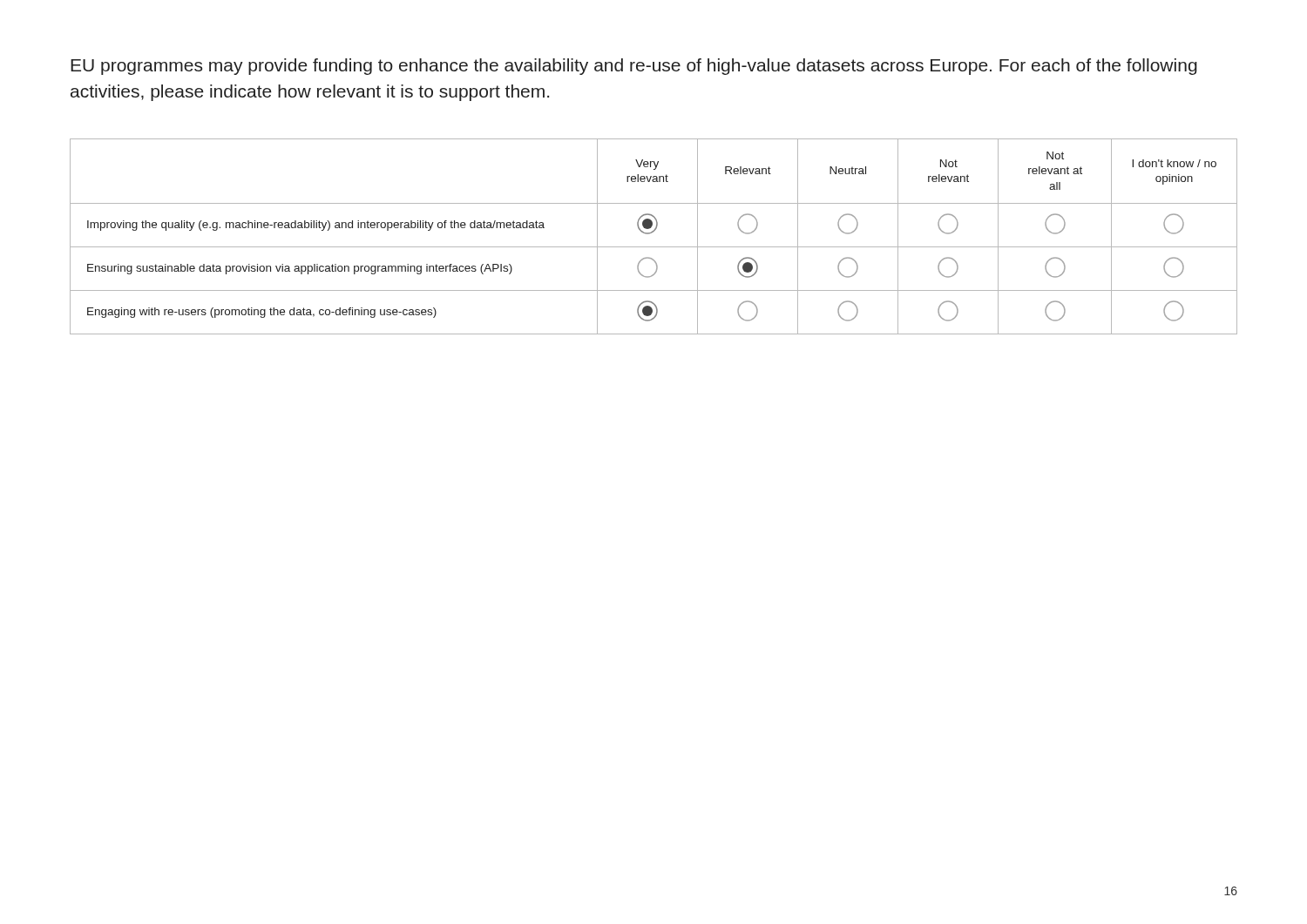This screenshot has height=924, width=1307.
Task: Locate the text block that reads "EU programmes may provide funding to enhance the"
Action: (x=634, y=78)
